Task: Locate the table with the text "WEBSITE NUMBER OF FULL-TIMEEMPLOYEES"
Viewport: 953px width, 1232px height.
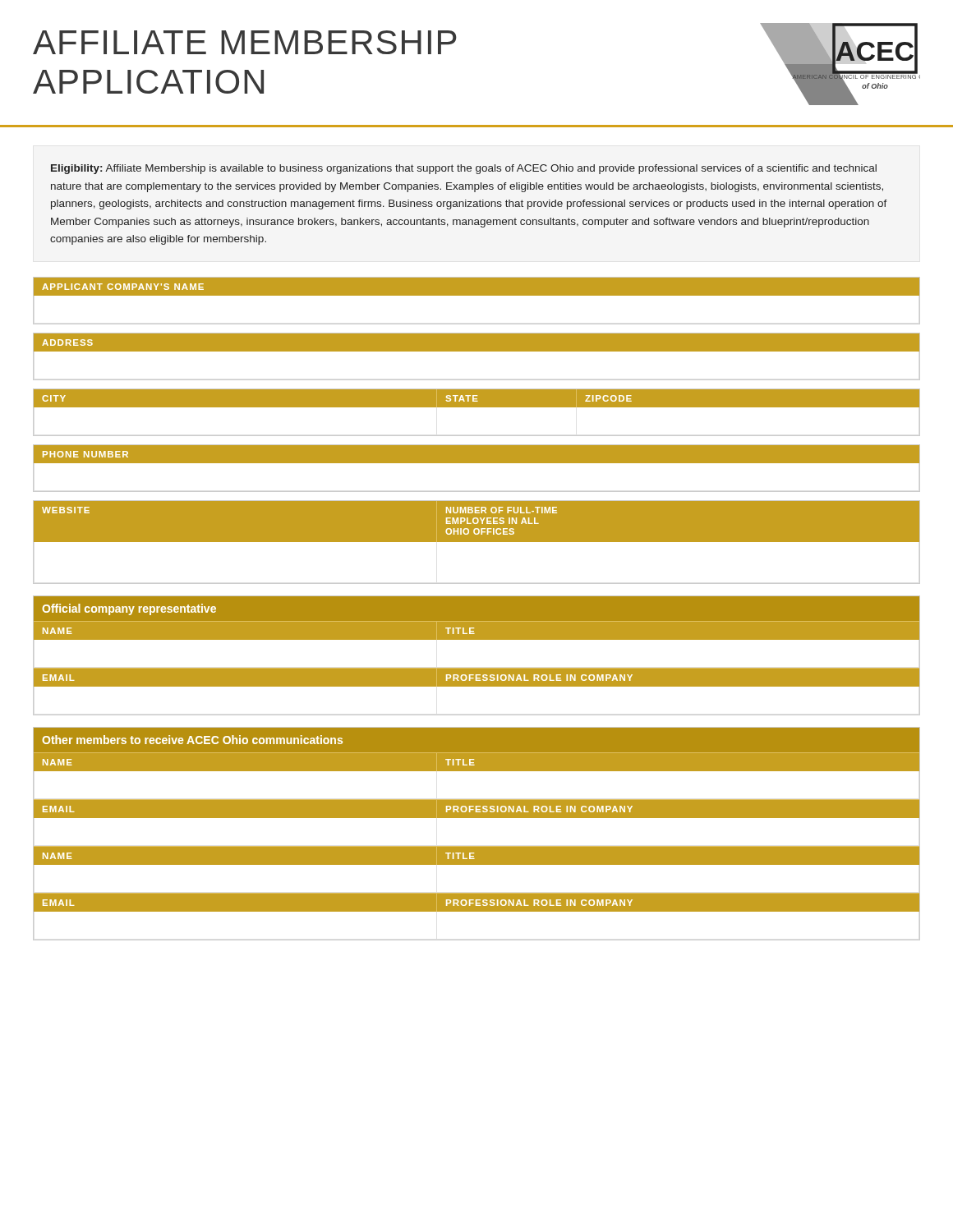Action: (x=476, y=542)
